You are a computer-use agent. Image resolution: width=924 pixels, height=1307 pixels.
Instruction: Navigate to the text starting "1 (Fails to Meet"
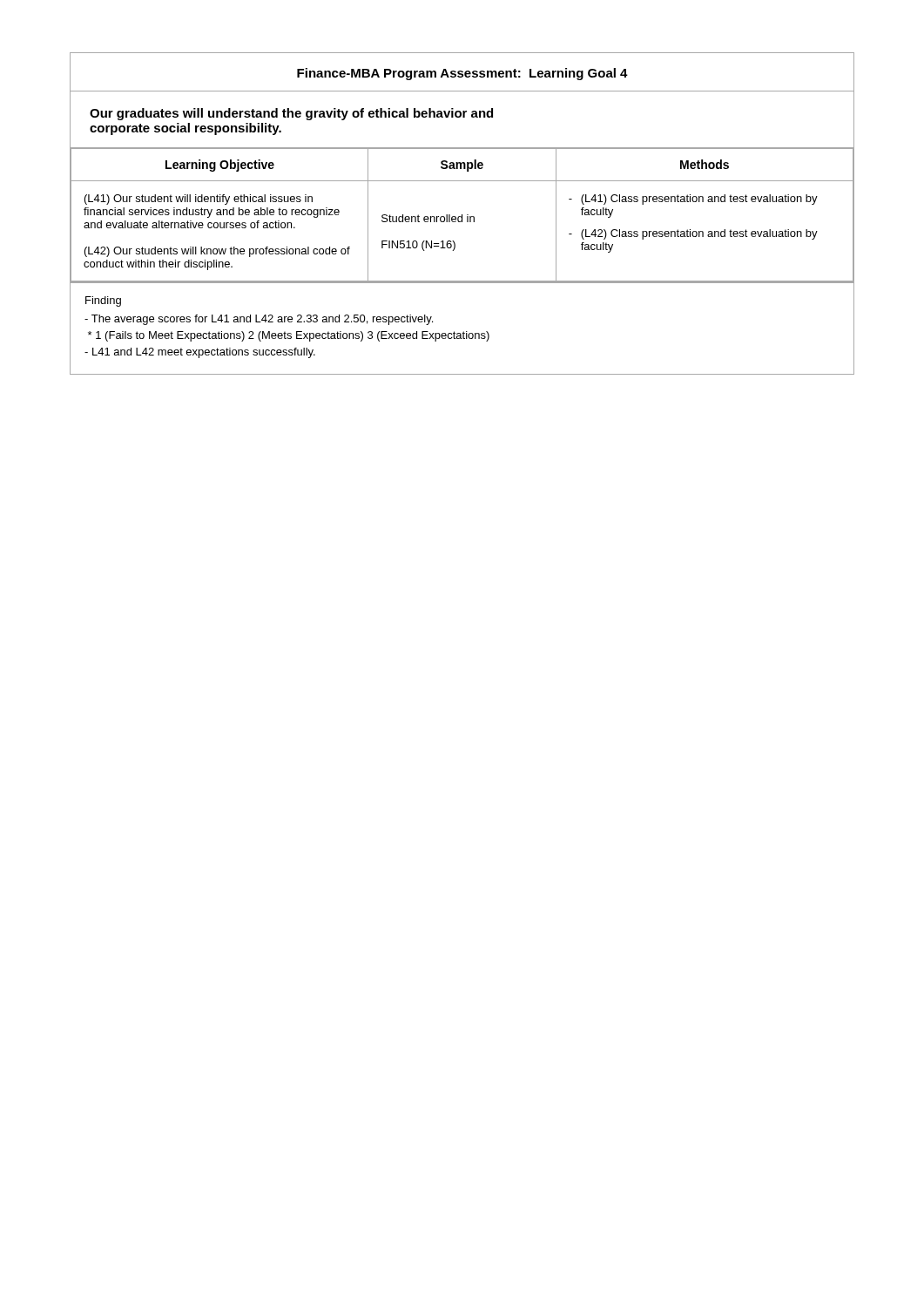pos(287,335)
